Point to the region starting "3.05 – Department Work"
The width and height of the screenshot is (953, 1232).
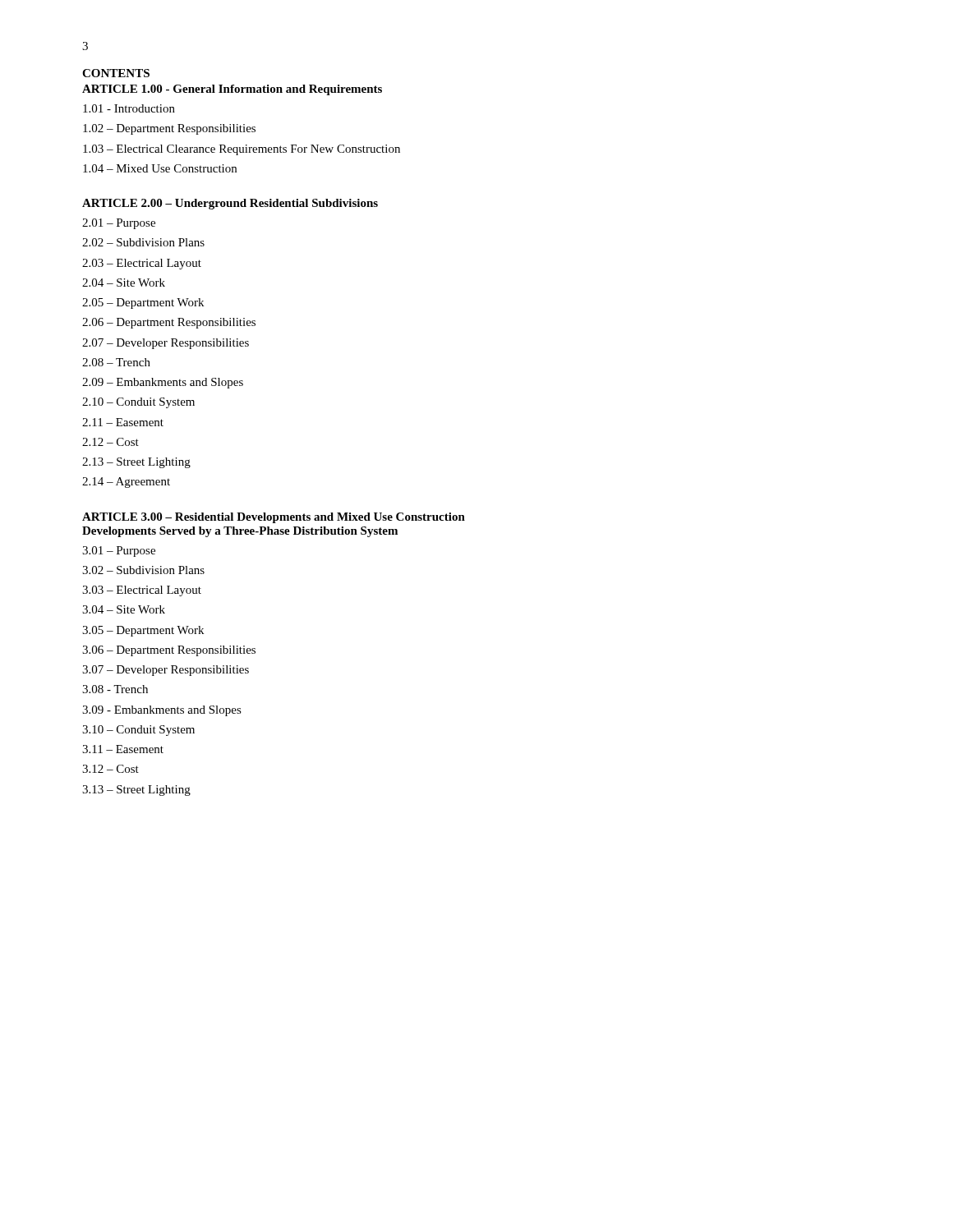point(143,630)
